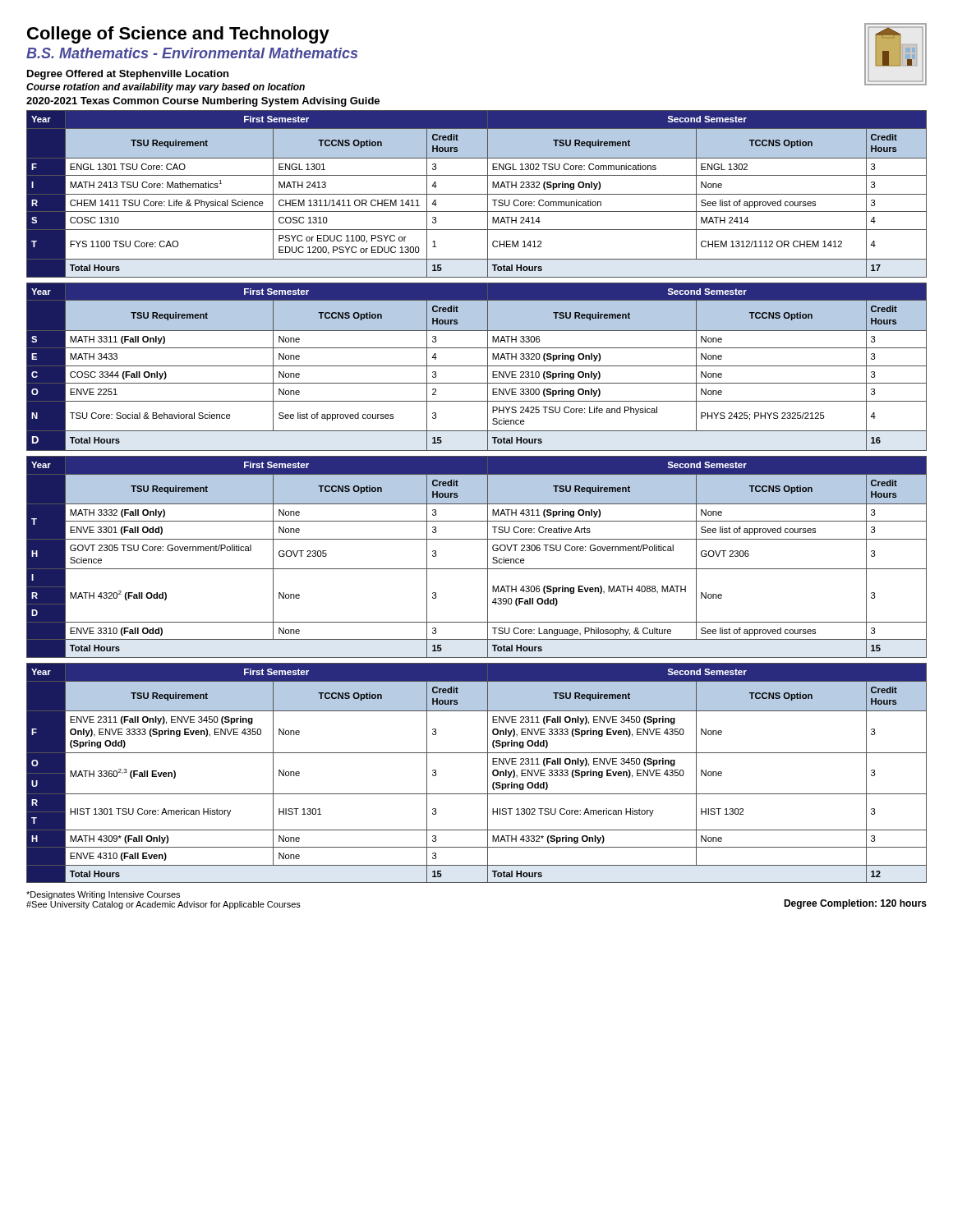953x1232 pixels.
Task: Where does it say "Degree Completion: 120 hours"?
Action: [x=855, y=904]
